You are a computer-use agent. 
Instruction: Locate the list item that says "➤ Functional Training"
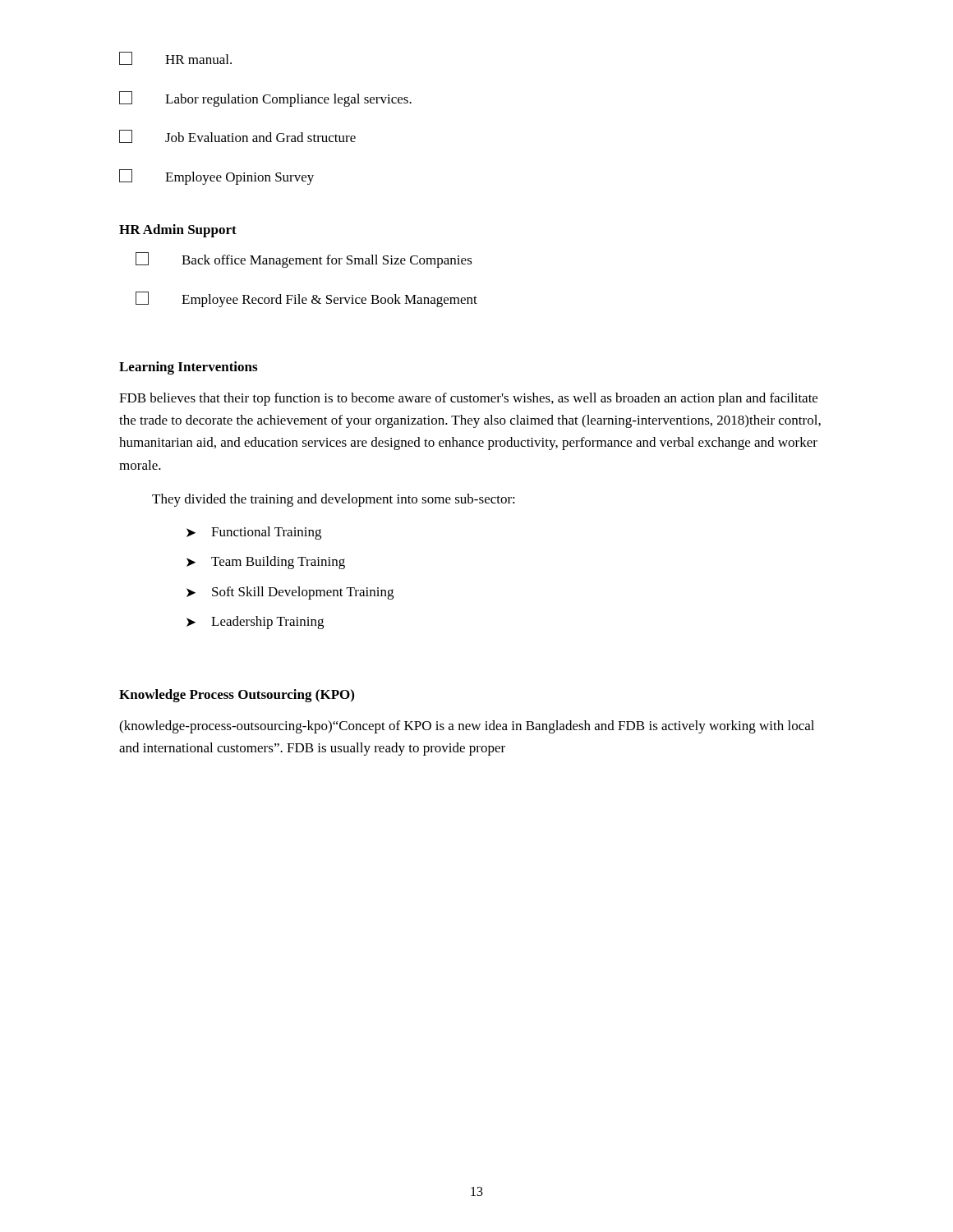tap(253, 532)
